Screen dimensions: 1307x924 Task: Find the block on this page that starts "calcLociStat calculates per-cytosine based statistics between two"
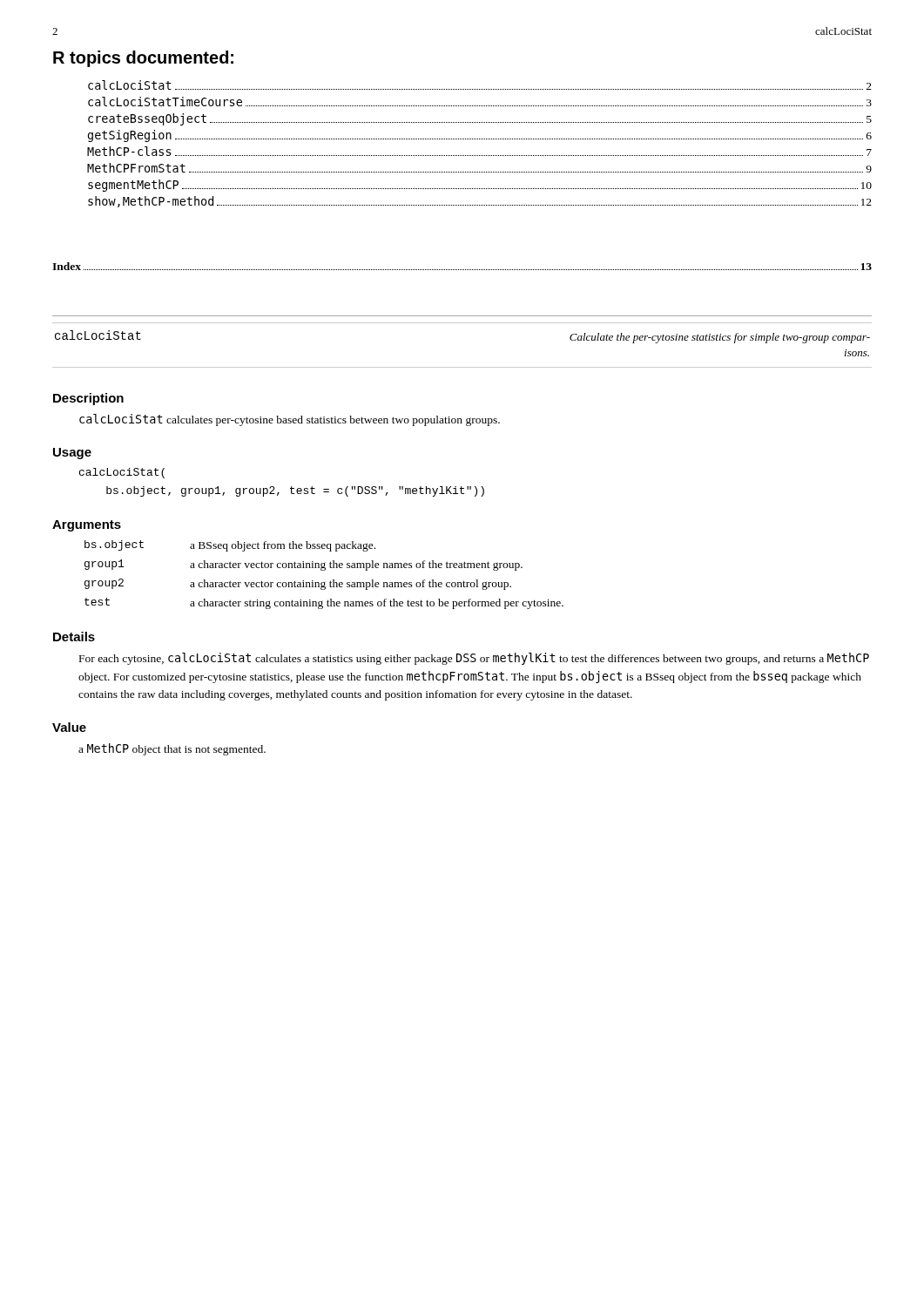pos(289,419)
